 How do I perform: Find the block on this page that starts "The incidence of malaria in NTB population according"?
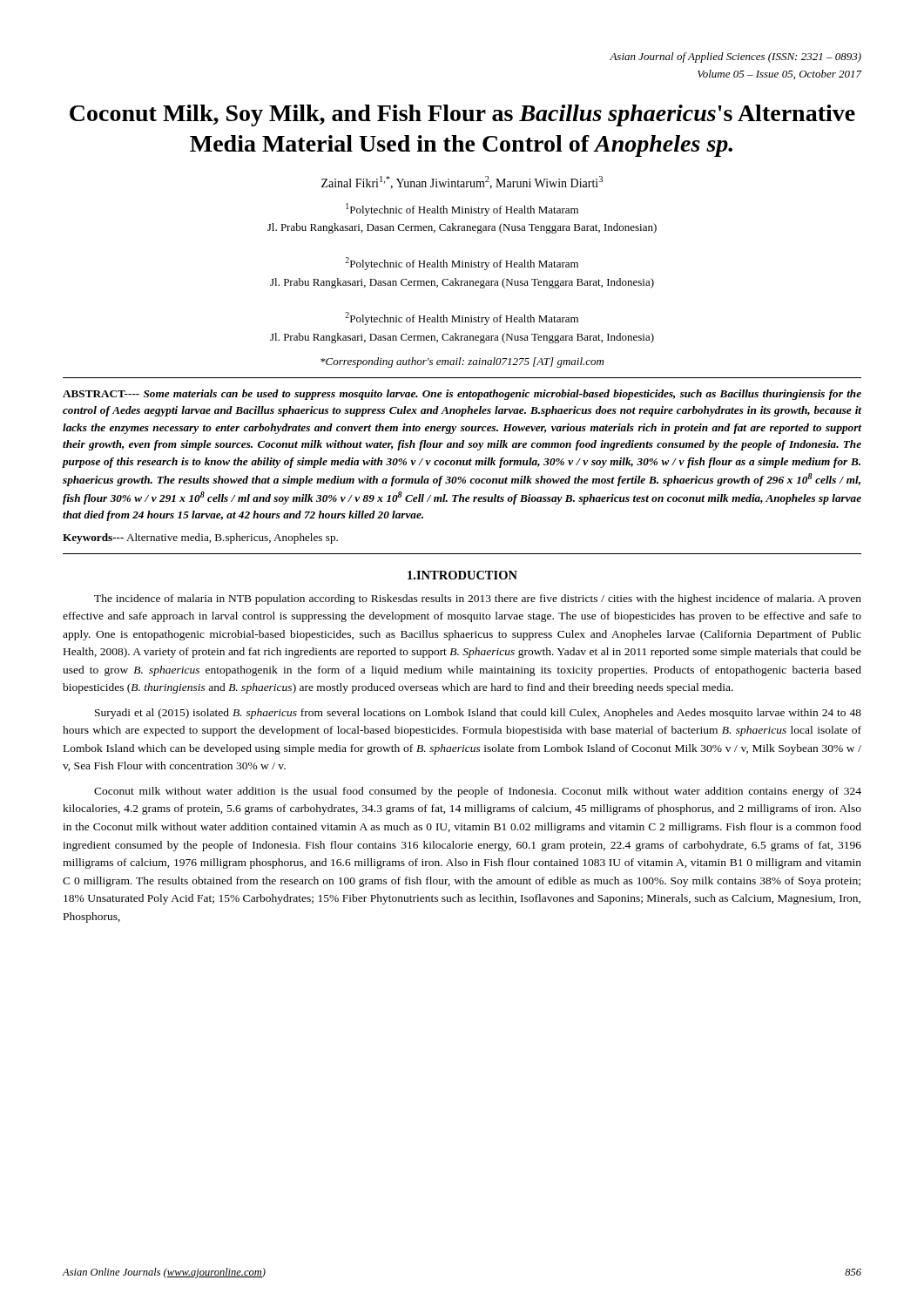[462, 643]
